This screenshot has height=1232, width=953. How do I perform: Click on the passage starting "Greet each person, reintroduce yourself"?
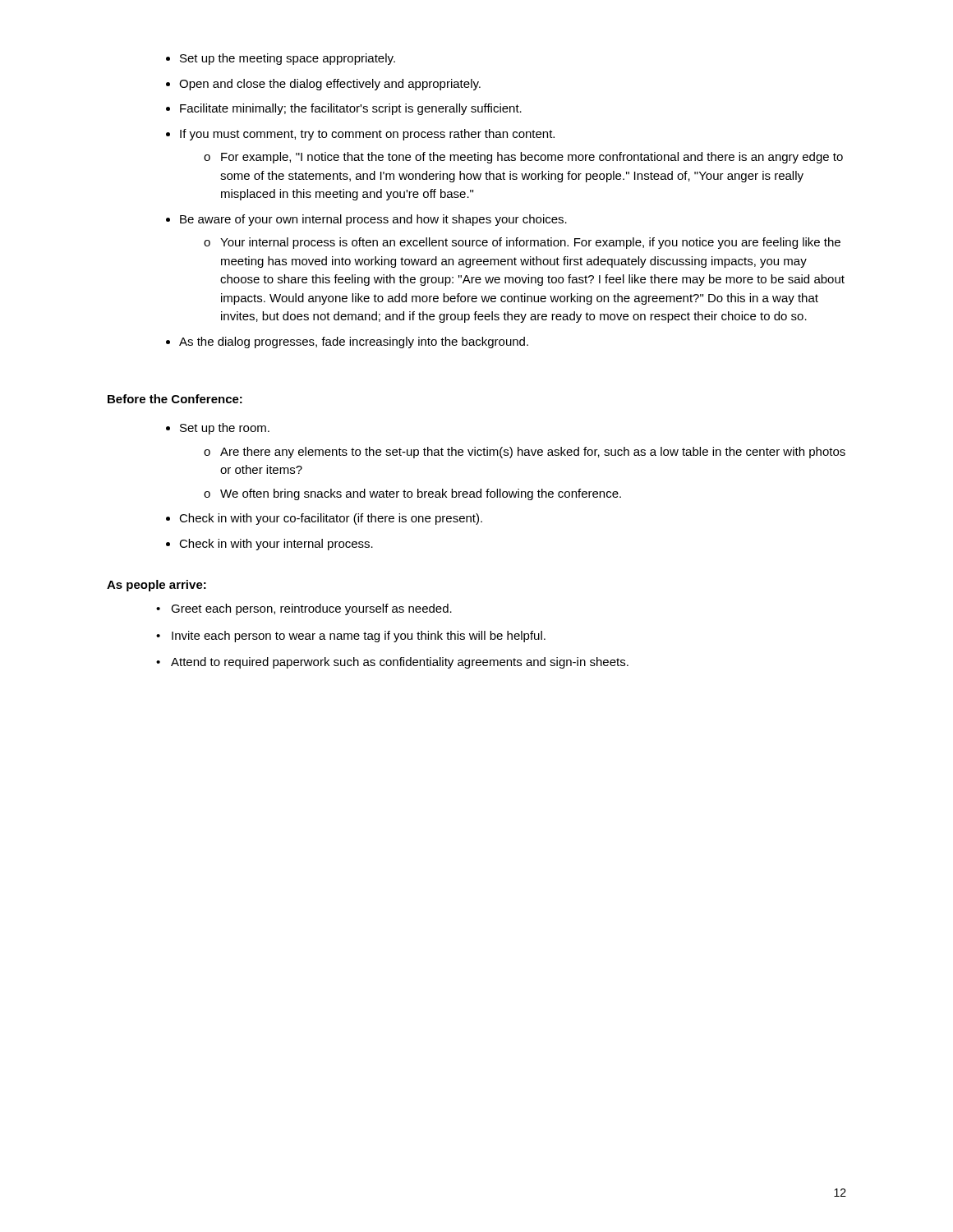[493, 636]
